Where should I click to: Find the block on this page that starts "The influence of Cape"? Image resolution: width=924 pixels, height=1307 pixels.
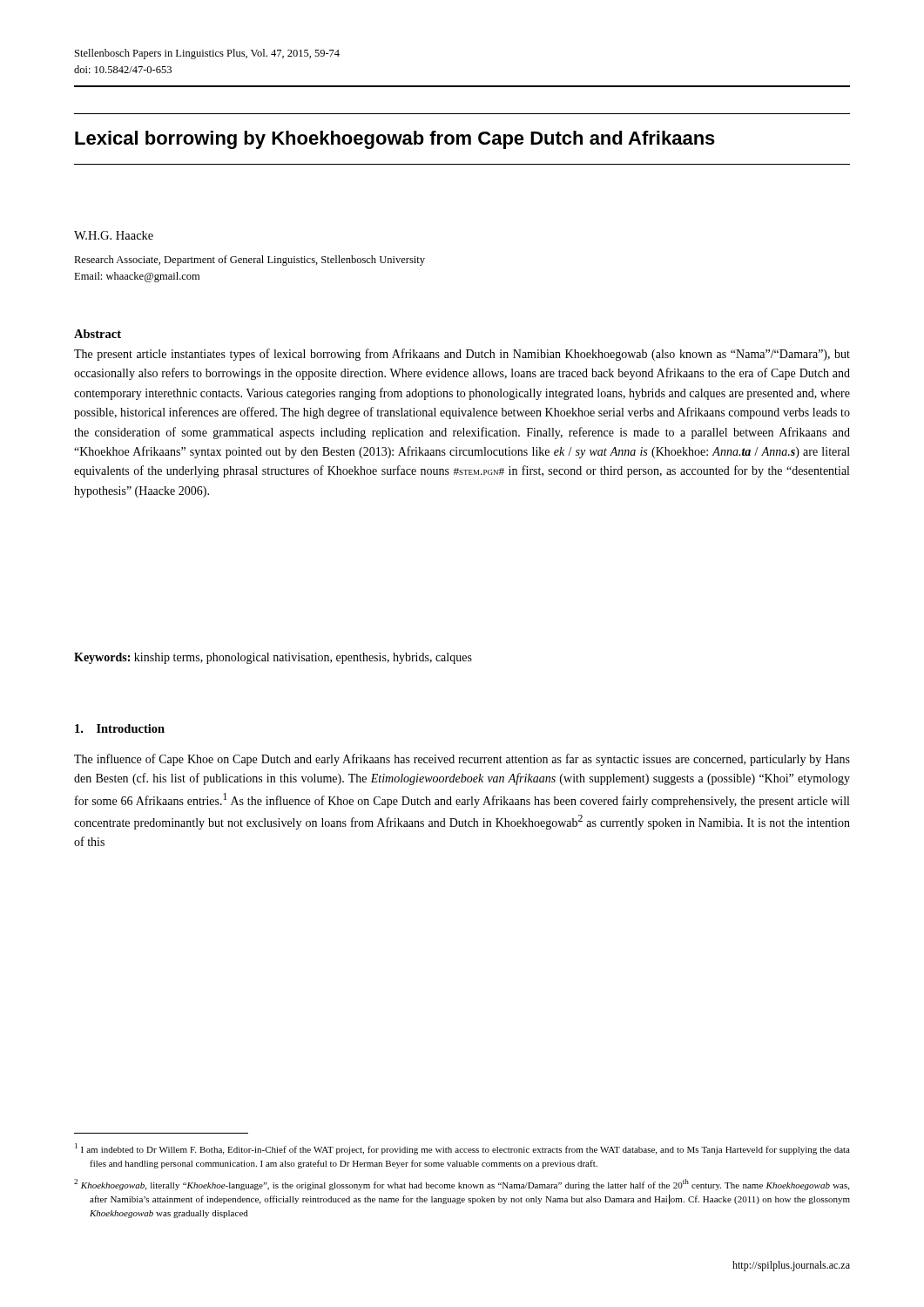coord(462,801)
